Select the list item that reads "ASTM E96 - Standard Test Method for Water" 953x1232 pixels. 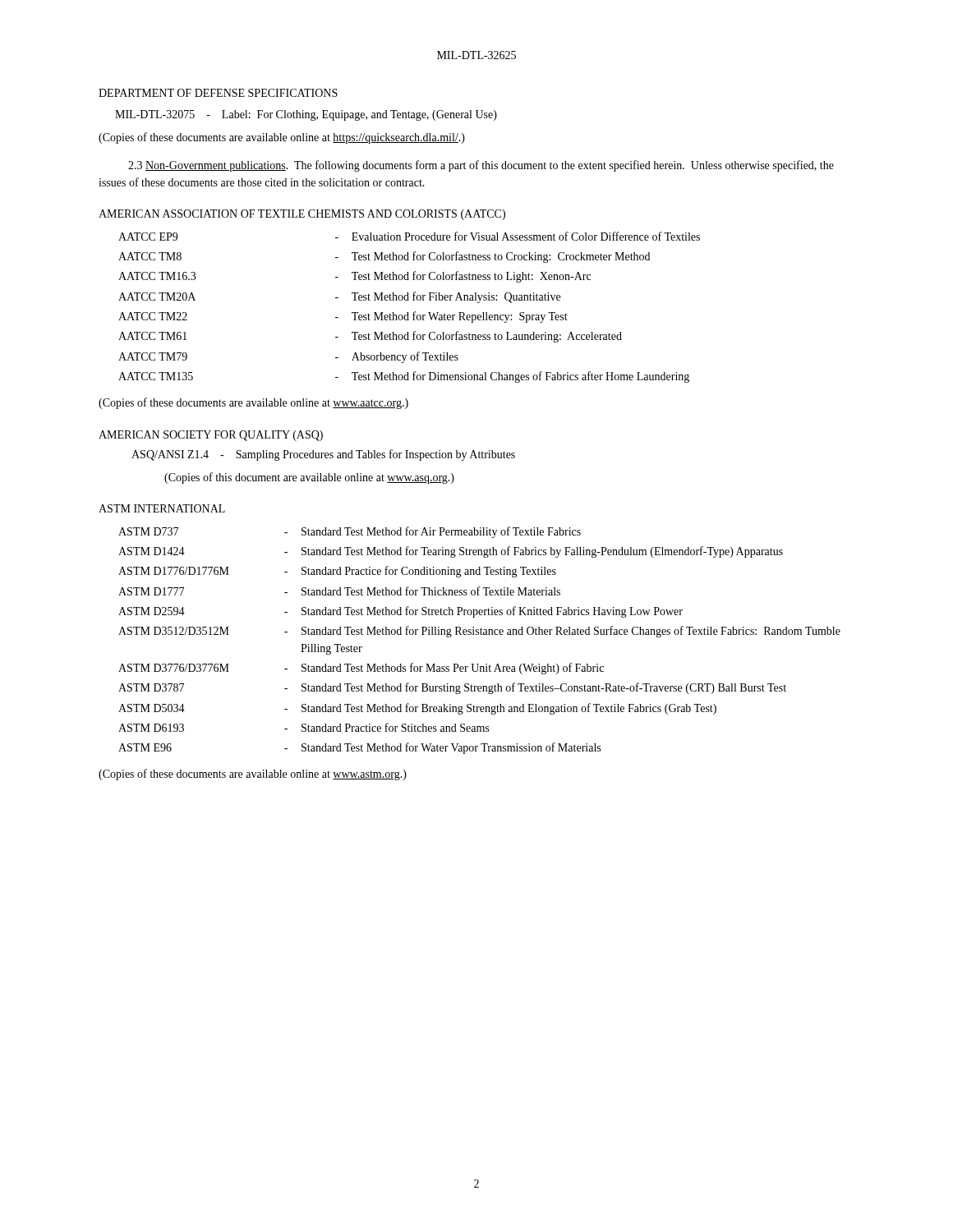(x=493, y=748)
